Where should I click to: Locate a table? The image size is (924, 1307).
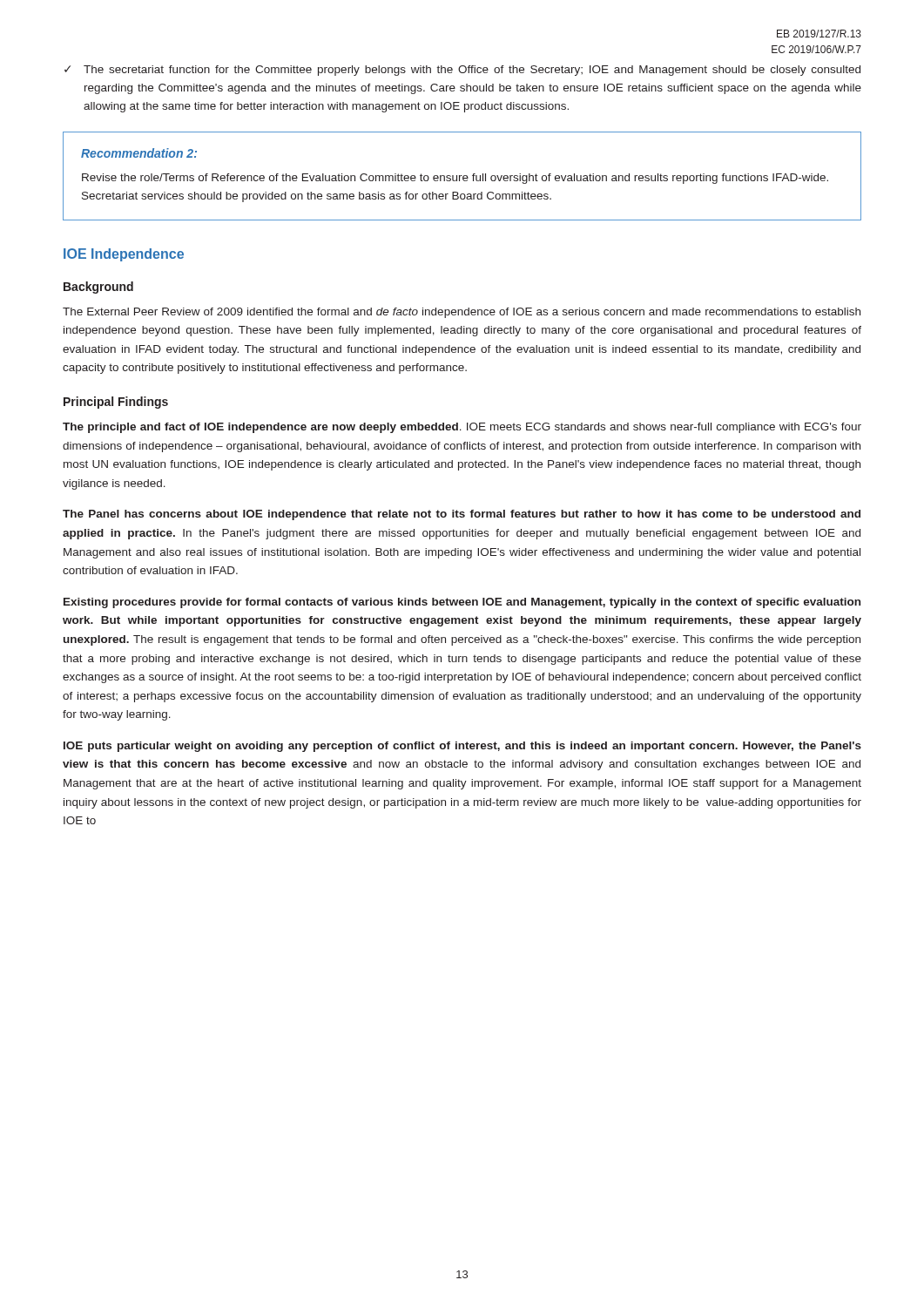pos(462,176)
